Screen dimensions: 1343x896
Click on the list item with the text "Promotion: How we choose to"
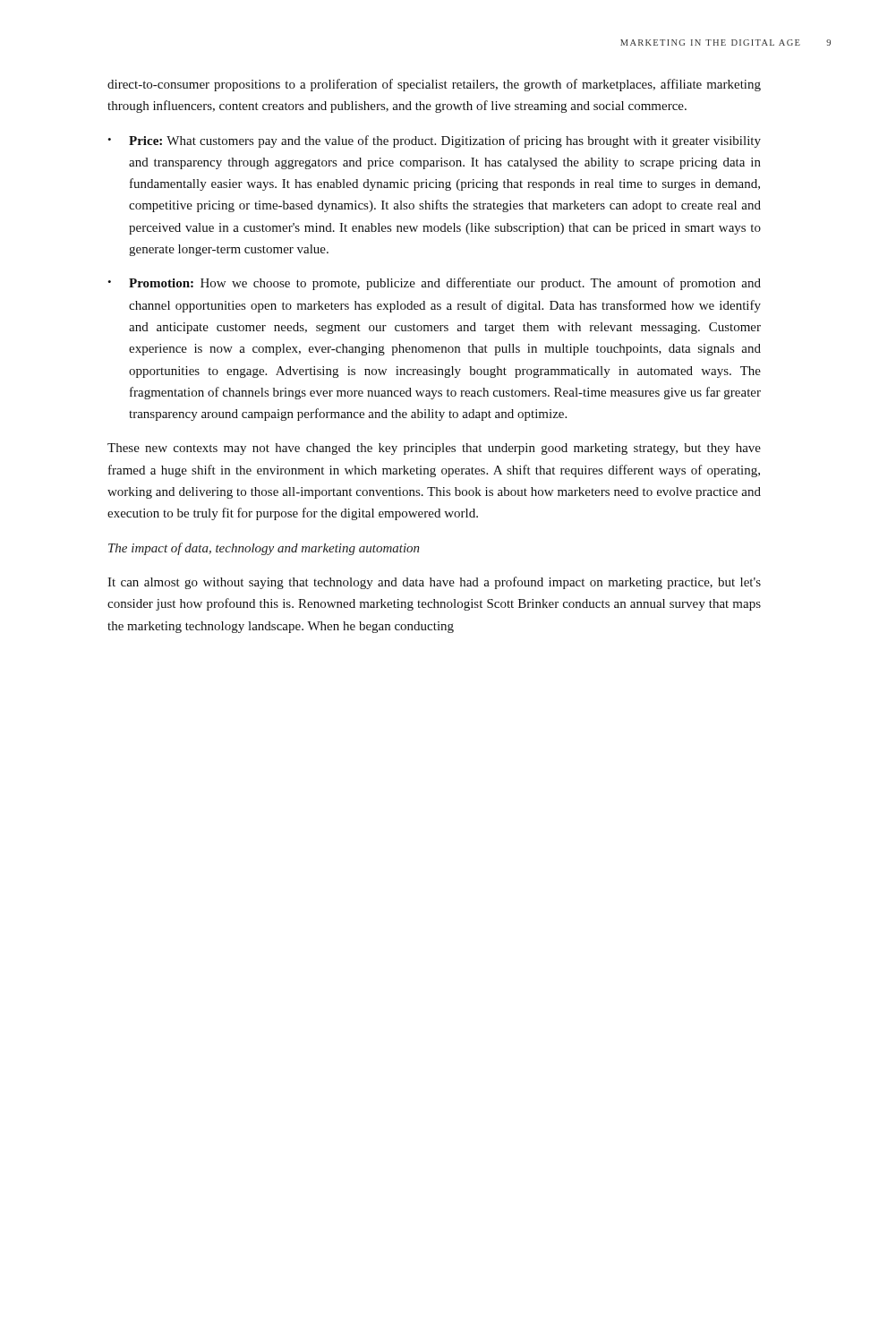tap(445, 349)
